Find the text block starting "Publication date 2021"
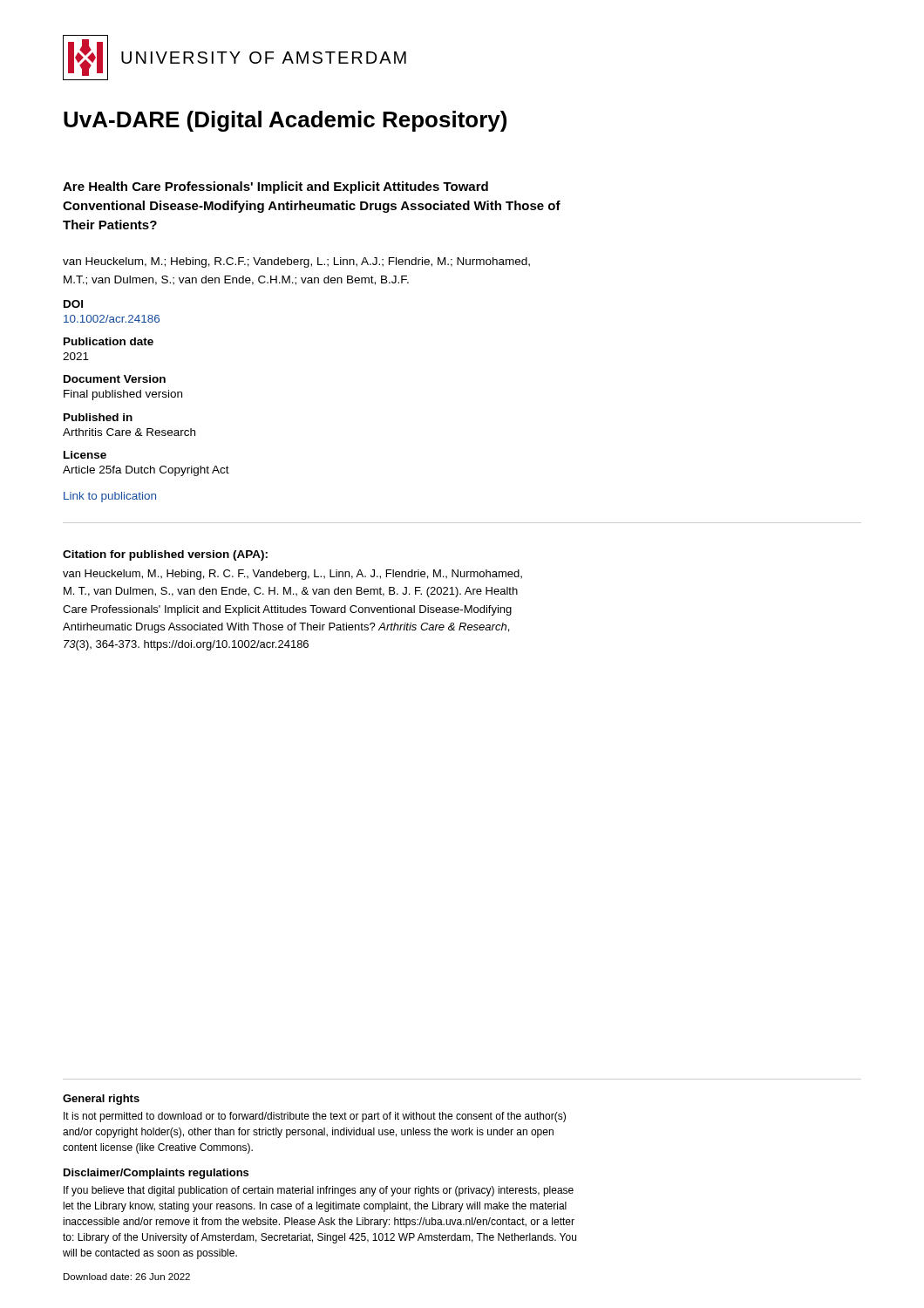The width and height of the screenshot is (924, 1308). coord(109,341)
